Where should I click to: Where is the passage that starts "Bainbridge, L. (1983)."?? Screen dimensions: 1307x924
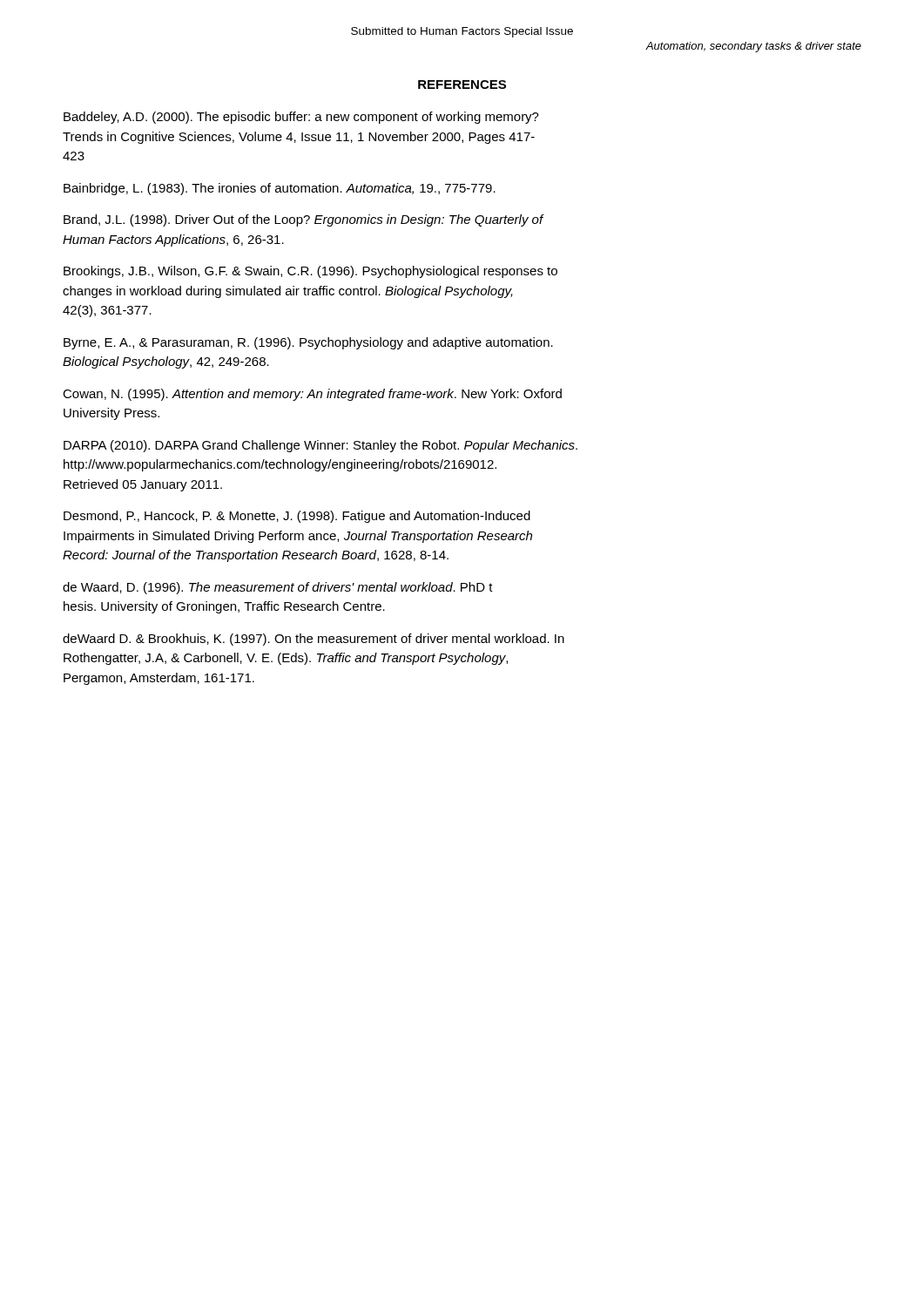[462, 188]
